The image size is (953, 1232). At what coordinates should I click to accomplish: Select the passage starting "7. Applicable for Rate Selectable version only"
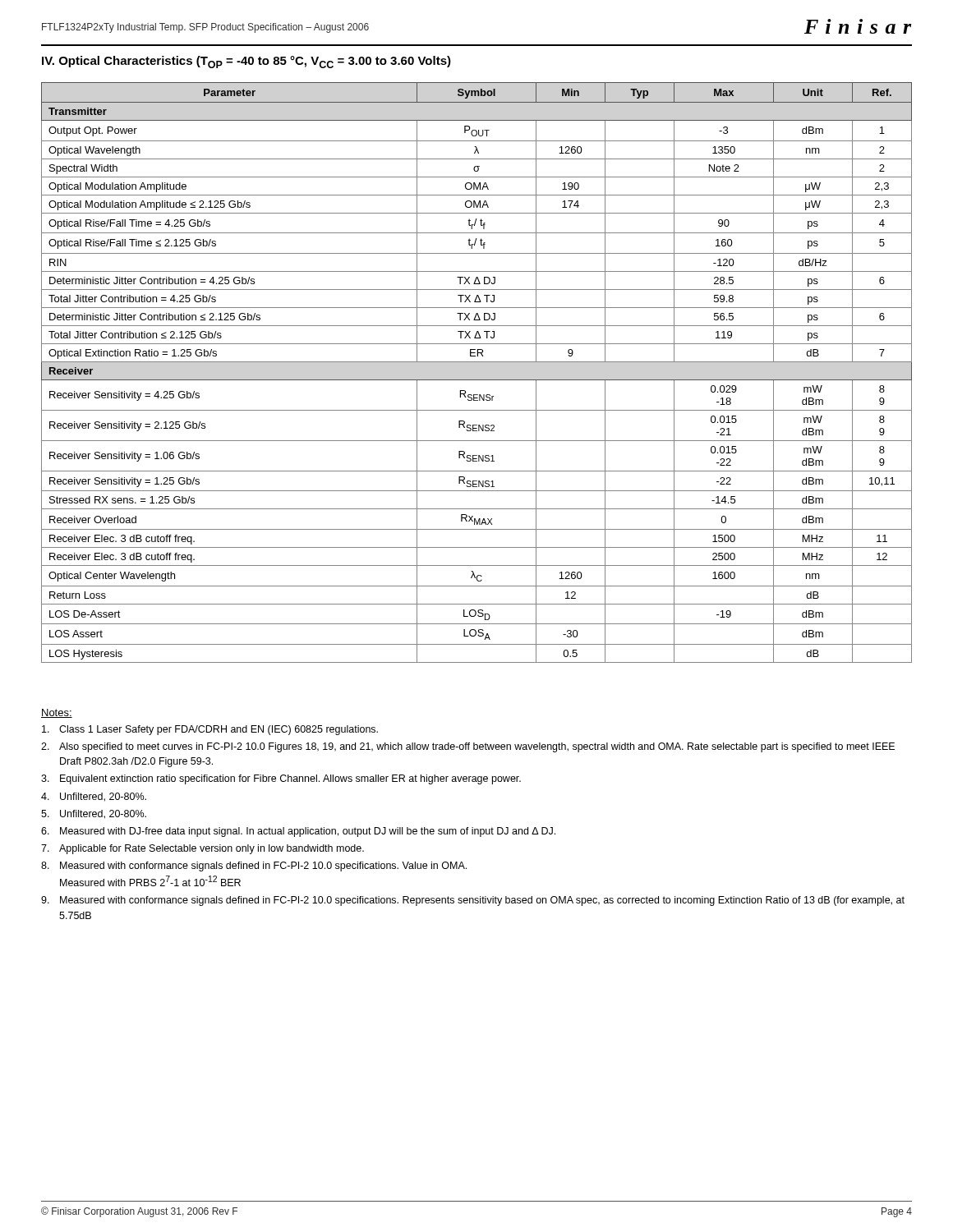pyautogui.click(x=203, y=849)
